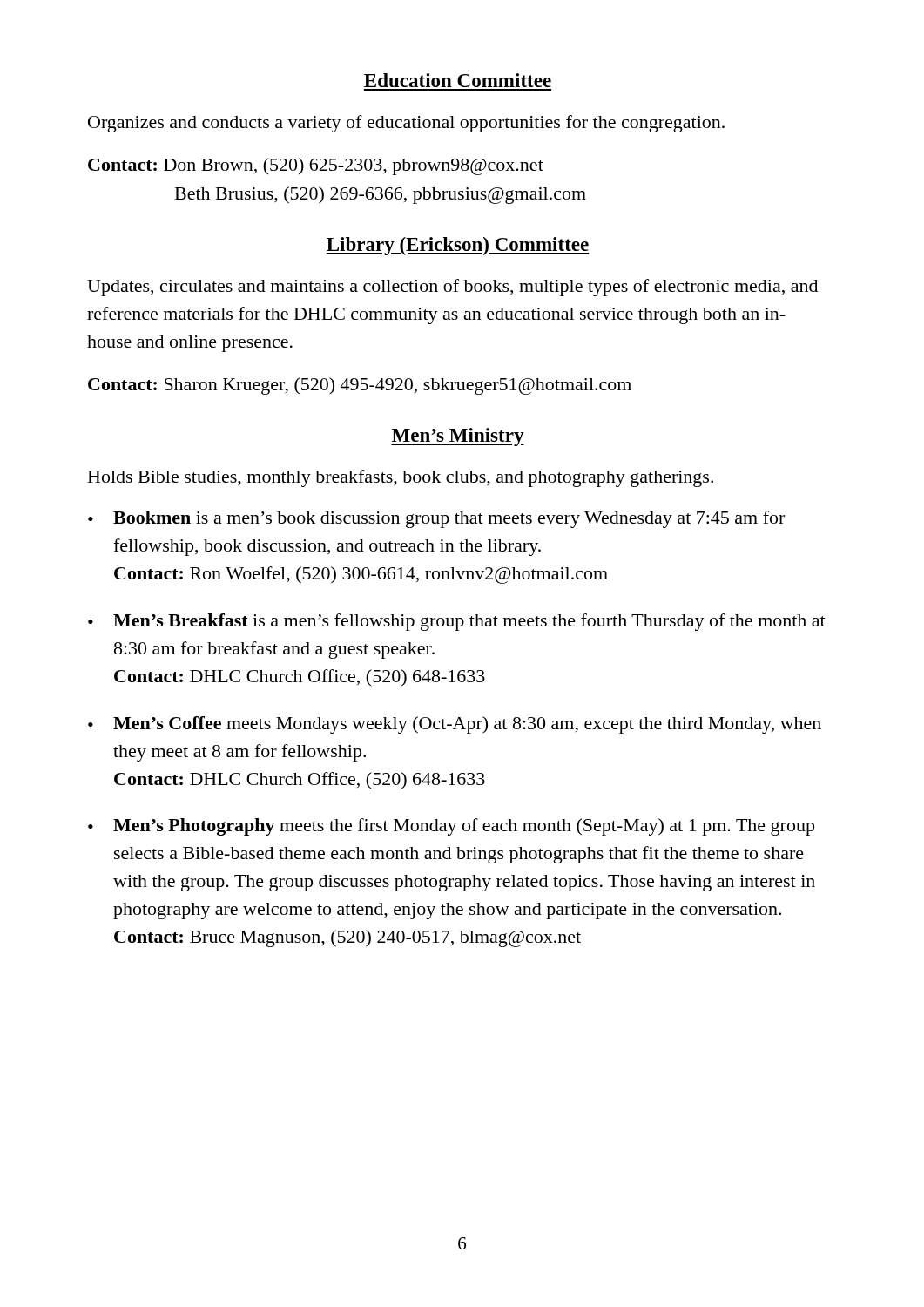Screen dimensions: 1307x924
Task: Find the list item with the text "• Men’s Photography meets the first Monday"
Action: pyautogui.click(x=458, y=881)
